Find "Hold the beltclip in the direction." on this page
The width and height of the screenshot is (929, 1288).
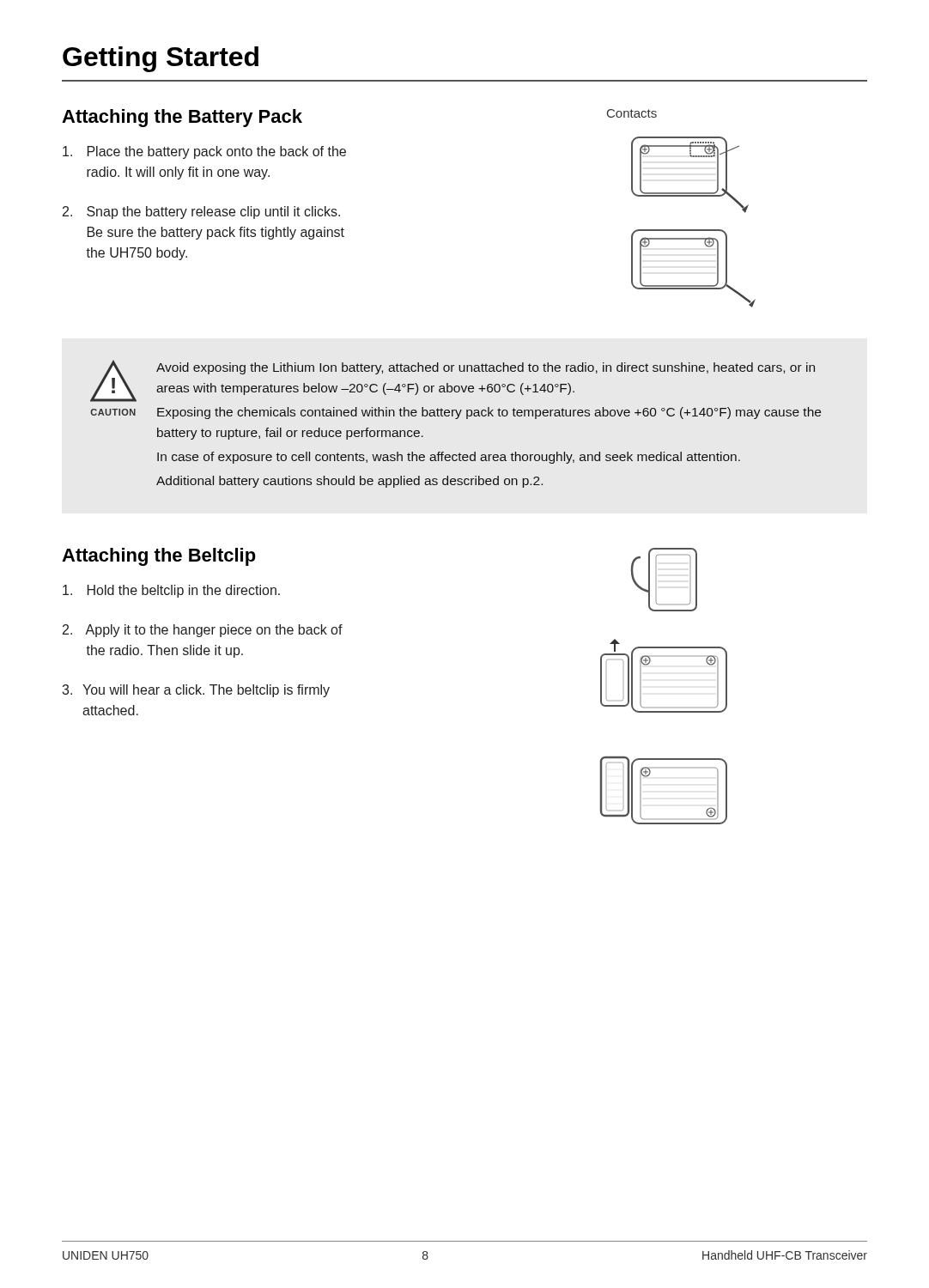pos(171,591)
